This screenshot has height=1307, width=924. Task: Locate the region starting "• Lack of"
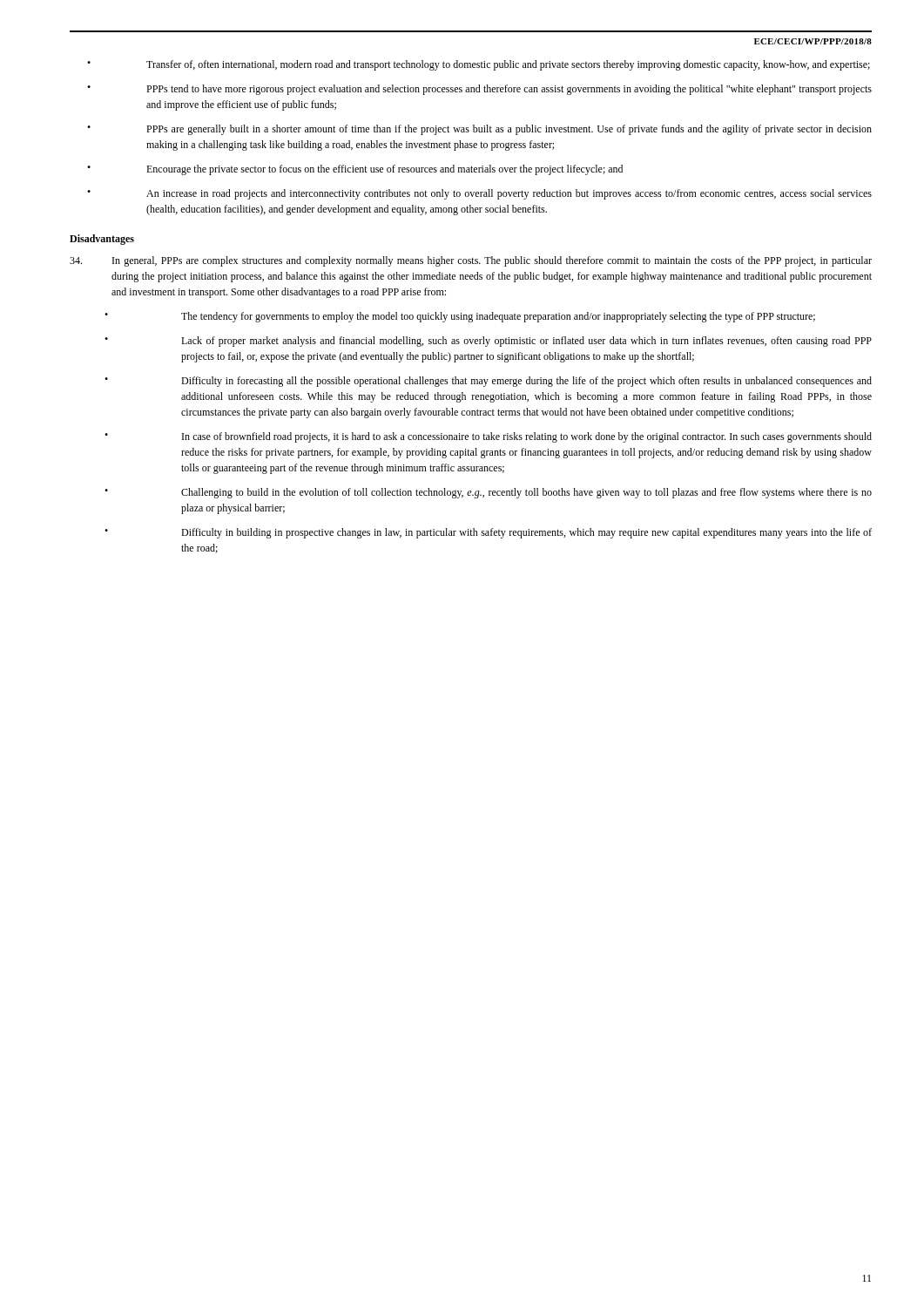tap(471, 349)
